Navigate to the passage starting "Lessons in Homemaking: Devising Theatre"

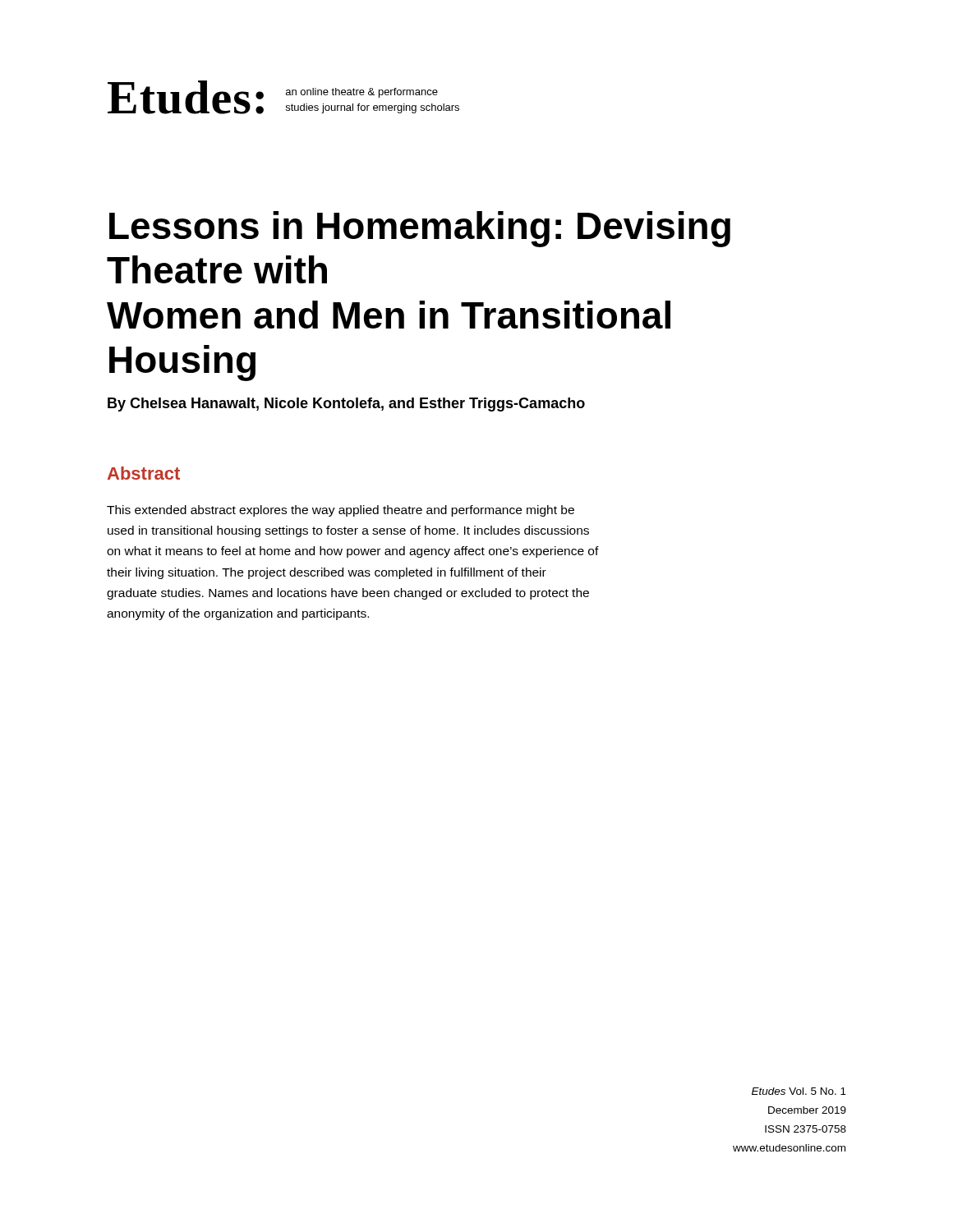(x=444, y=293)
